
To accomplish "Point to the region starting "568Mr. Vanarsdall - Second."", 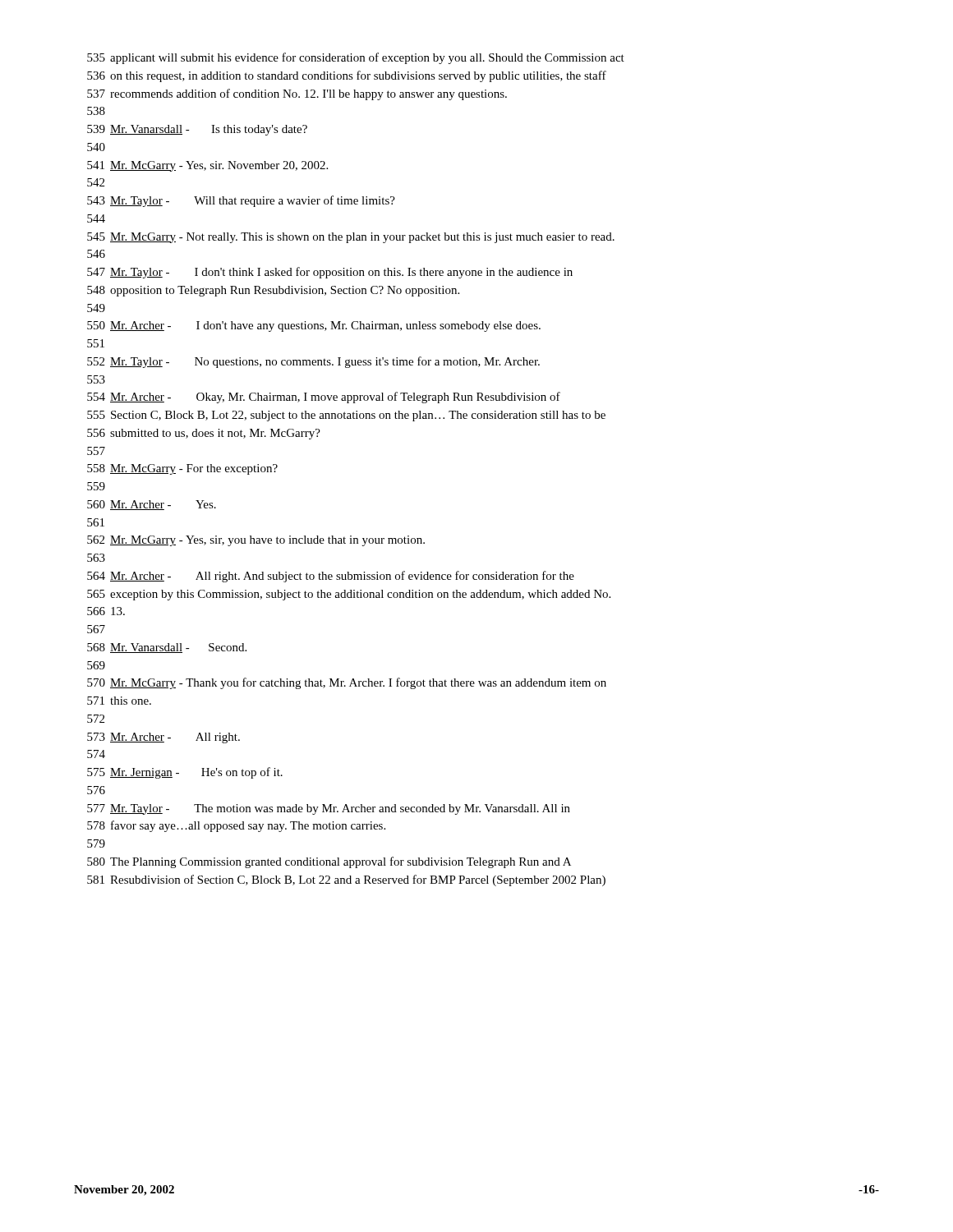I will [167, 648].
